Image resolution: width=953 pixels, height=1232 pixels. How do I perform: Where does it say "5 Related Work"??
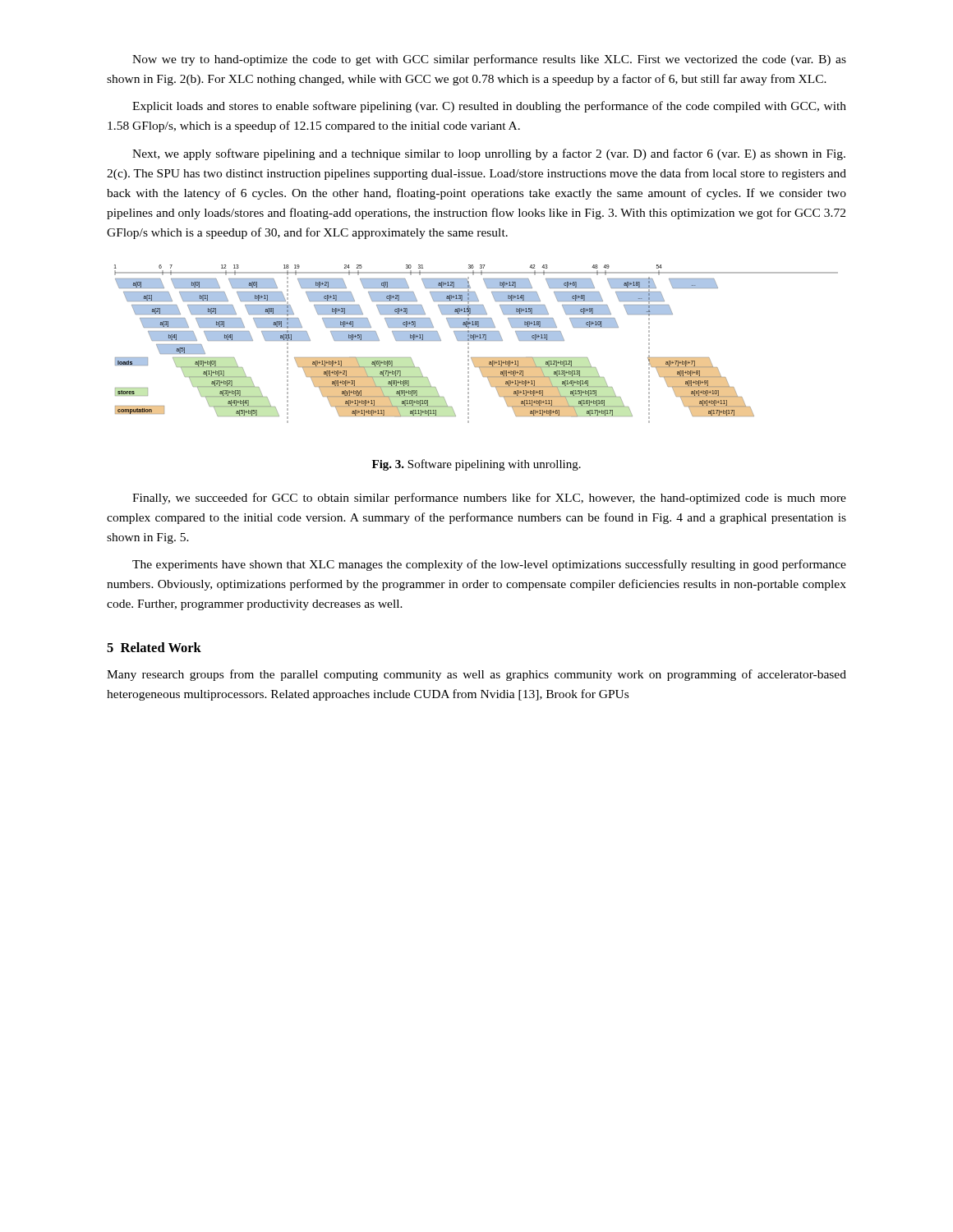[x=154, y=648]
